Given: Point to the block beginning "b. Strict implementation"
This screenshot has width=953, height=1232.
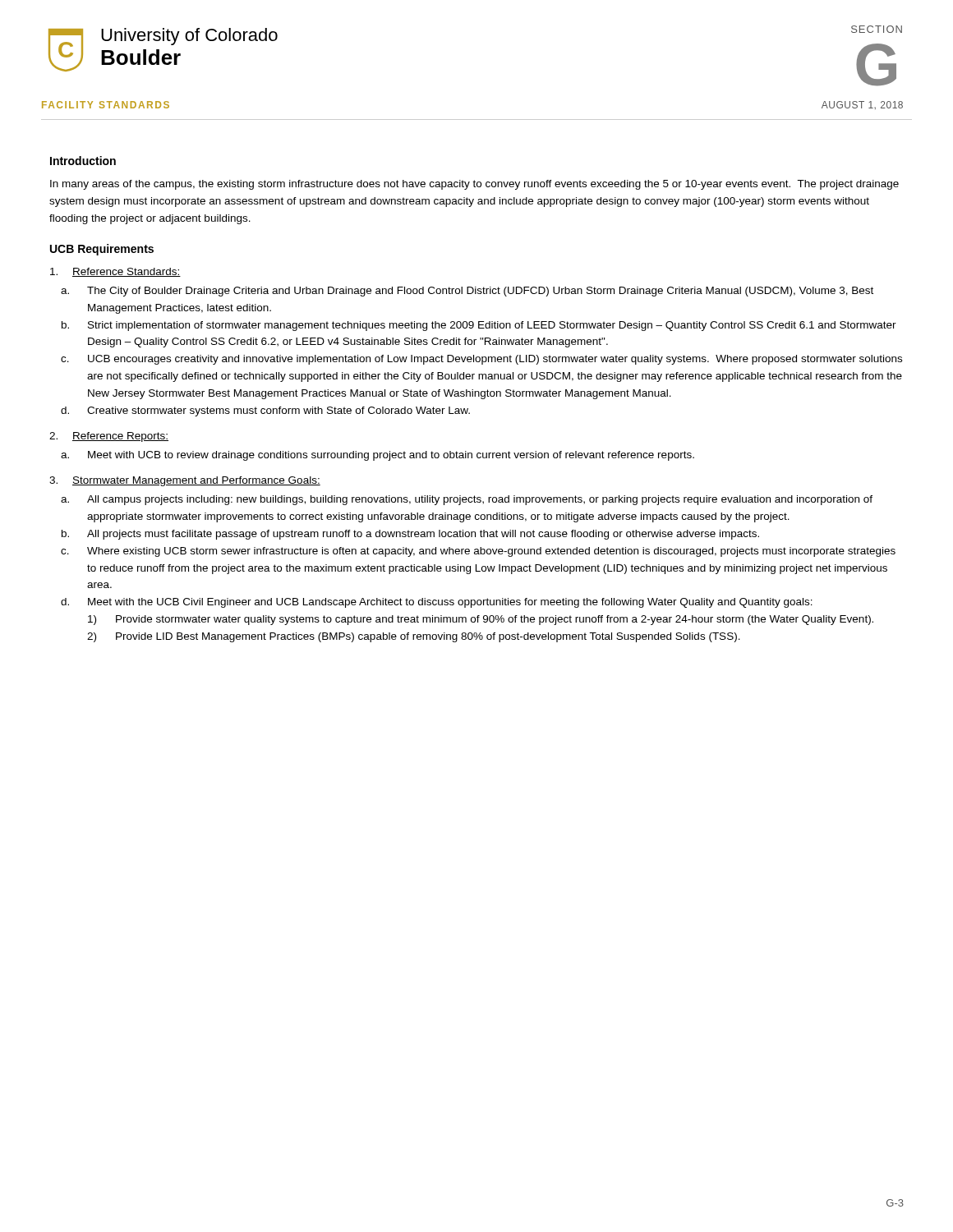Looking at the screenshot, I should [476, 334].
